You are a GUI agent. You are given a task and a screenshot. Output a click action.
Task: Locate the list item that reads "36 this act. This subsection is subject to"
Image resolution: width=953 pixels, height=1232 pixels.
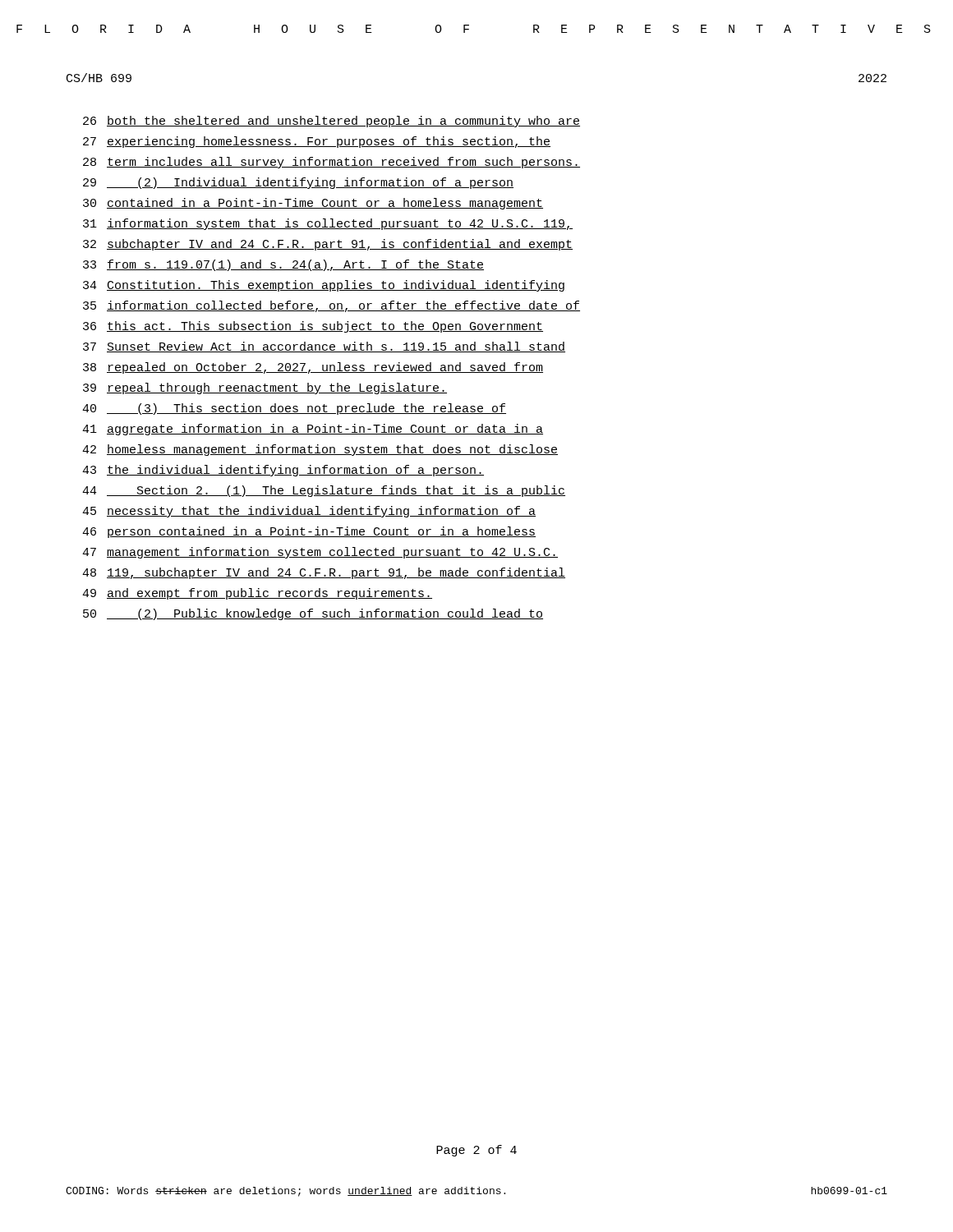(x=476, y=327)
